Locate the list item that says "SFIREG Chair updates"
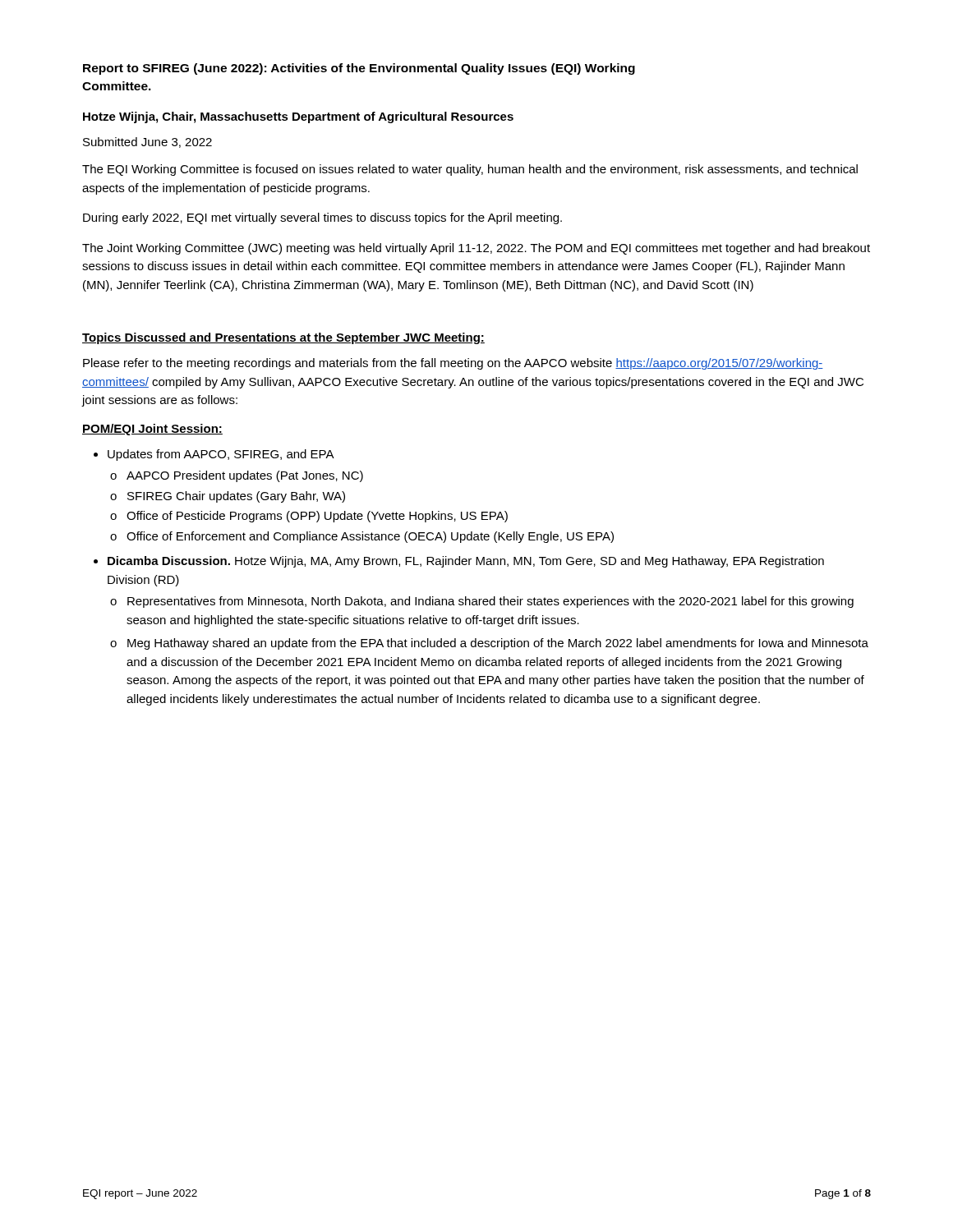 point(236,496)
